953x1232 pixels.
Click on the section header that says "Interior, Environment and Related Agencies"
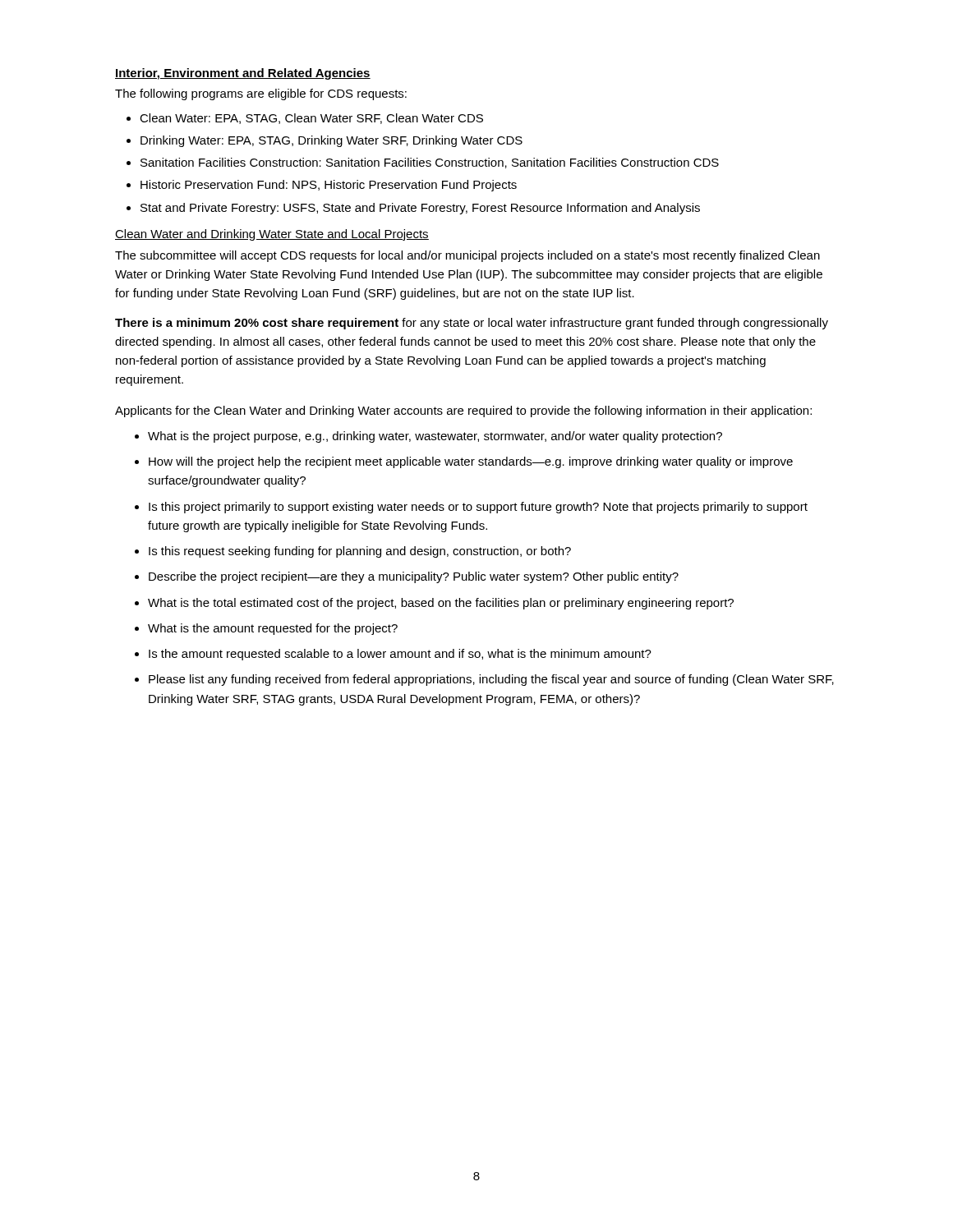(242, 73)
